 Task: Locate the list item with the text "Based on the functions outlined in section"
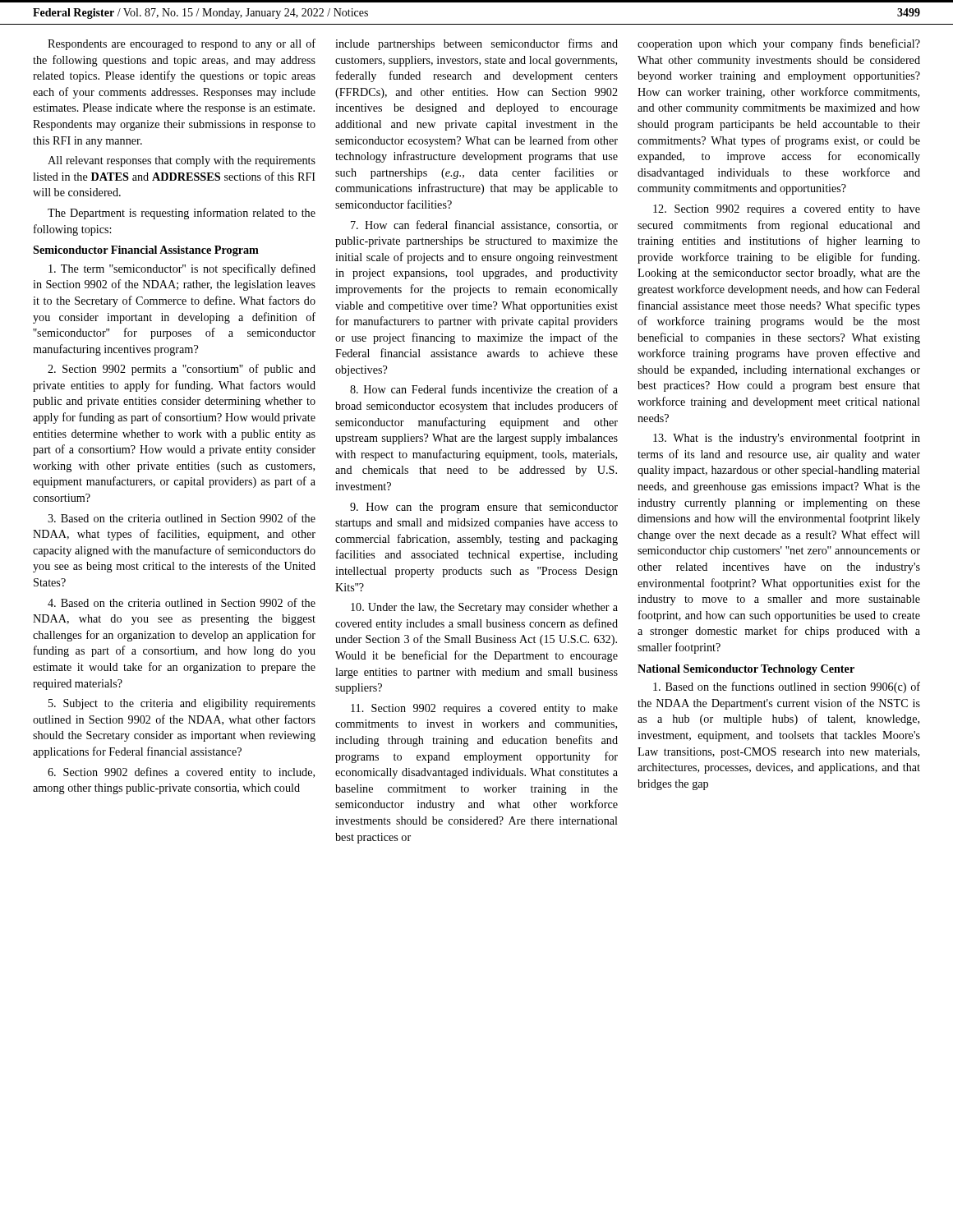tap(779, 736)
